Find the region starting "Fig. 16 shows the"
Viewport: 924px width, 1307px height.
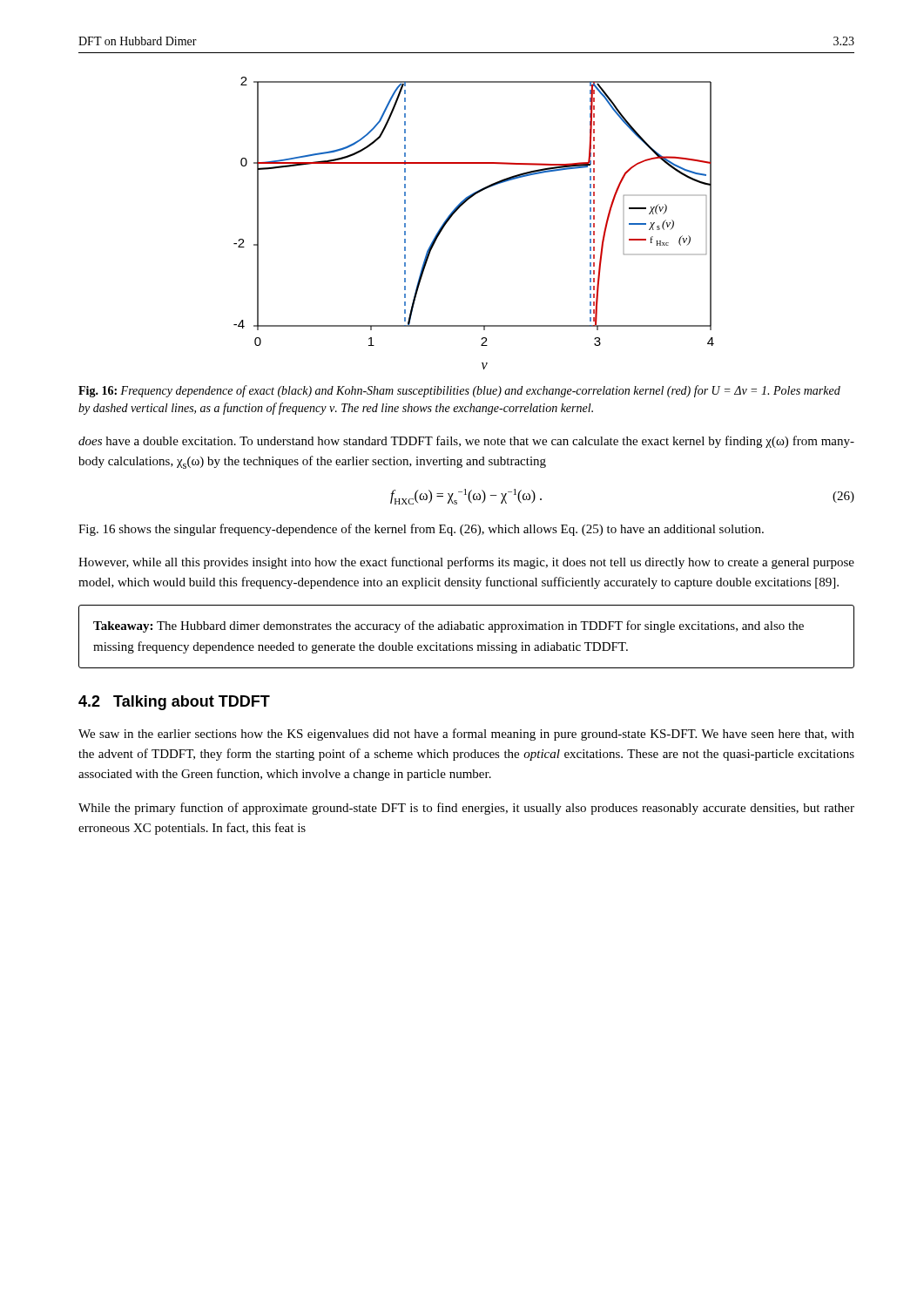[x=466, y=529]
